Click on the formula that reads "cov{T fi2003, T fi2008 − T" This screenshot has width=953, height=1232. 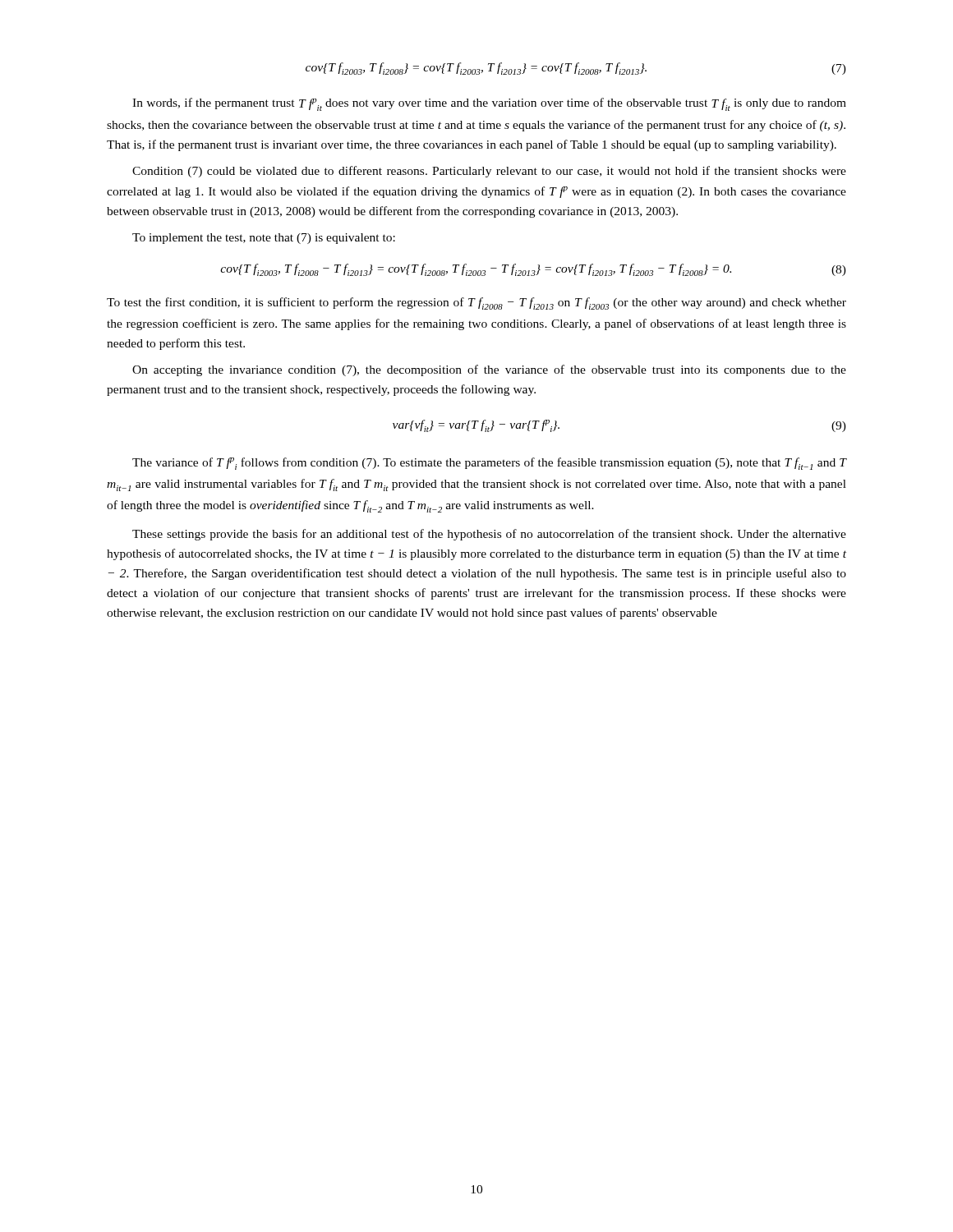[x=533, y=270]
